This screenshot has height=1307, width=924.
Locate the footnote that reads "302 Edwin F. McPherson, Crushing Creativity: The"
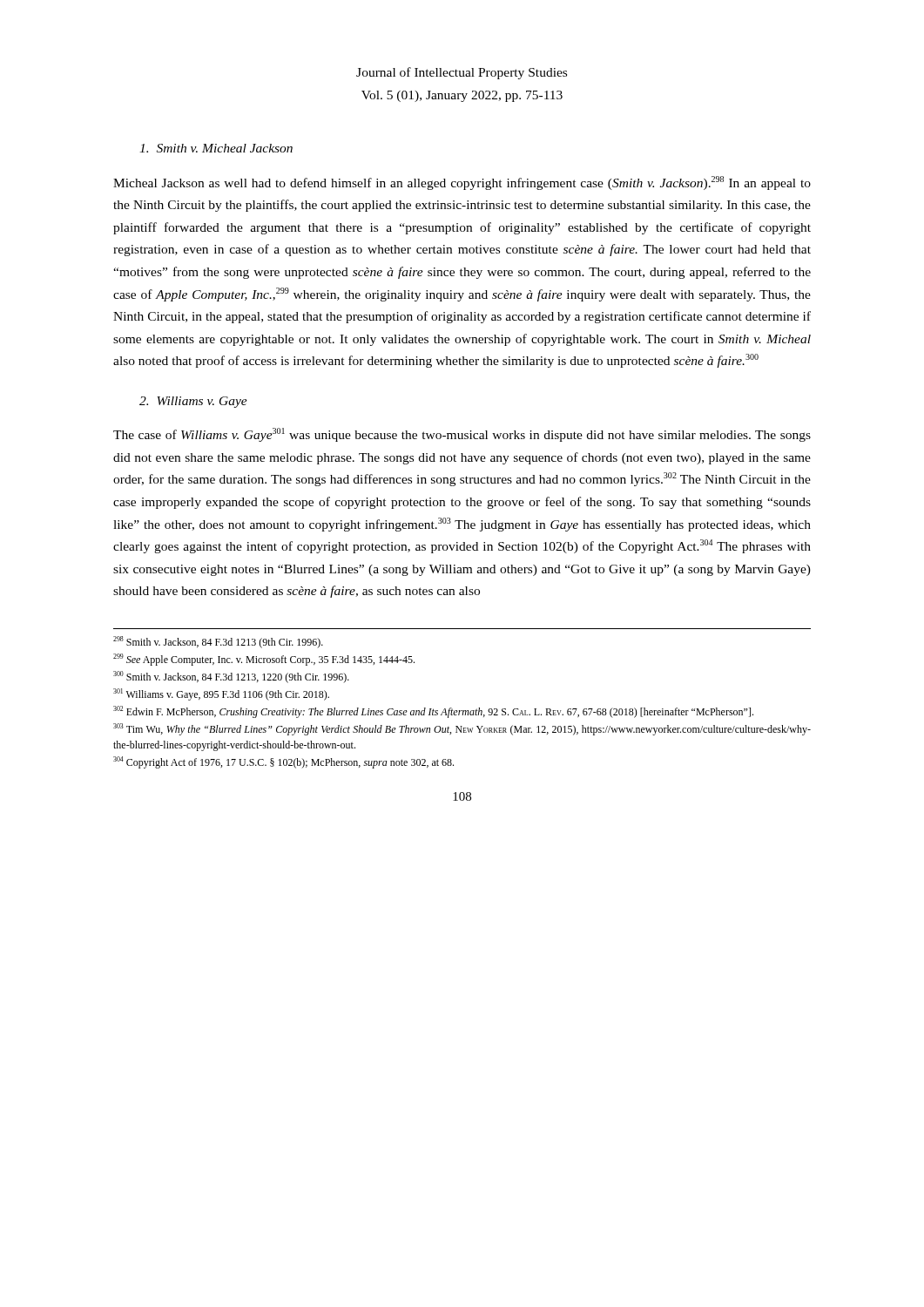coord(434,711)
